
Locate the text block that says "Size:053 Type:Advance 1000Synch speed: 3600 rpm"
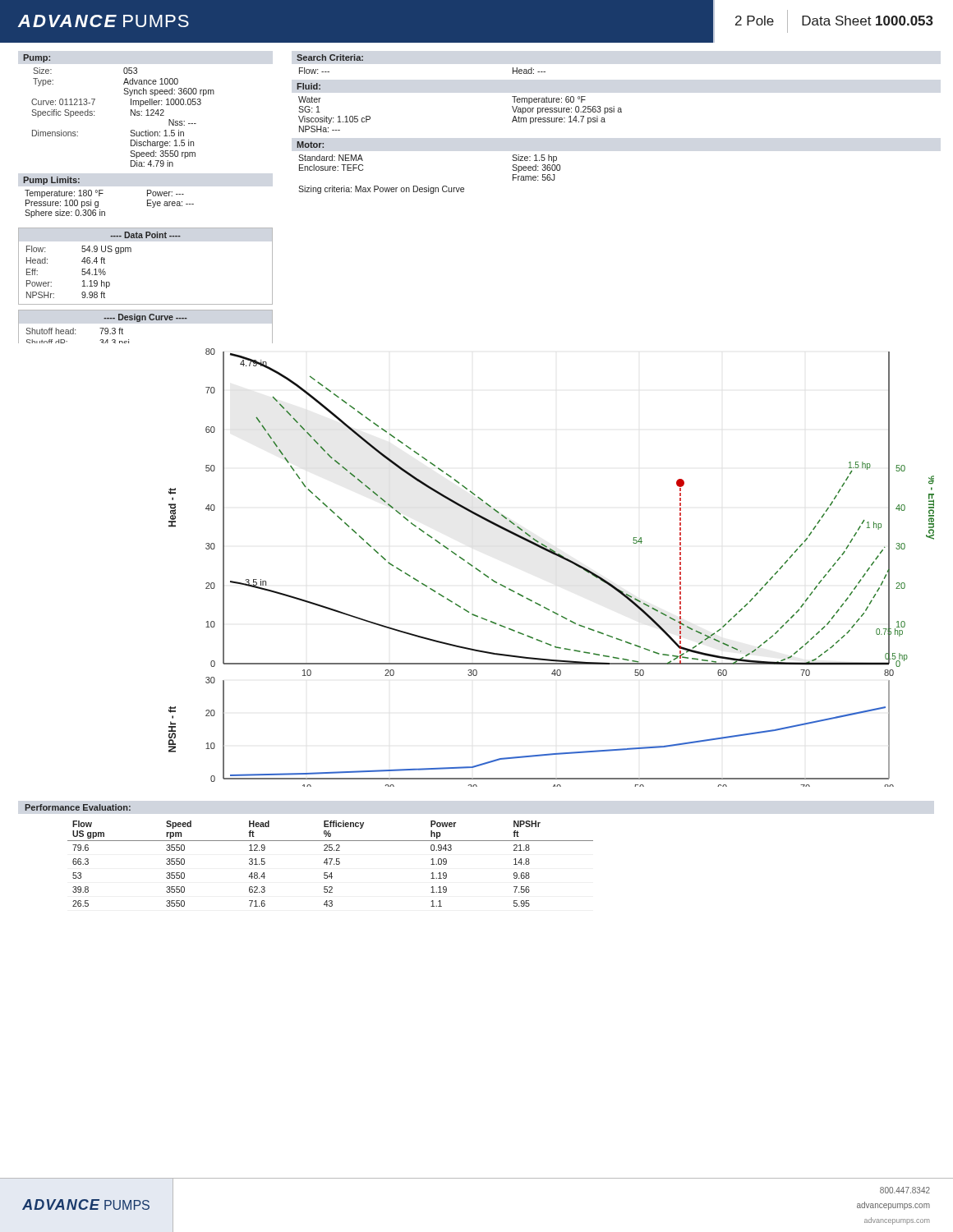pyautogui.click(x=149, y=117)
